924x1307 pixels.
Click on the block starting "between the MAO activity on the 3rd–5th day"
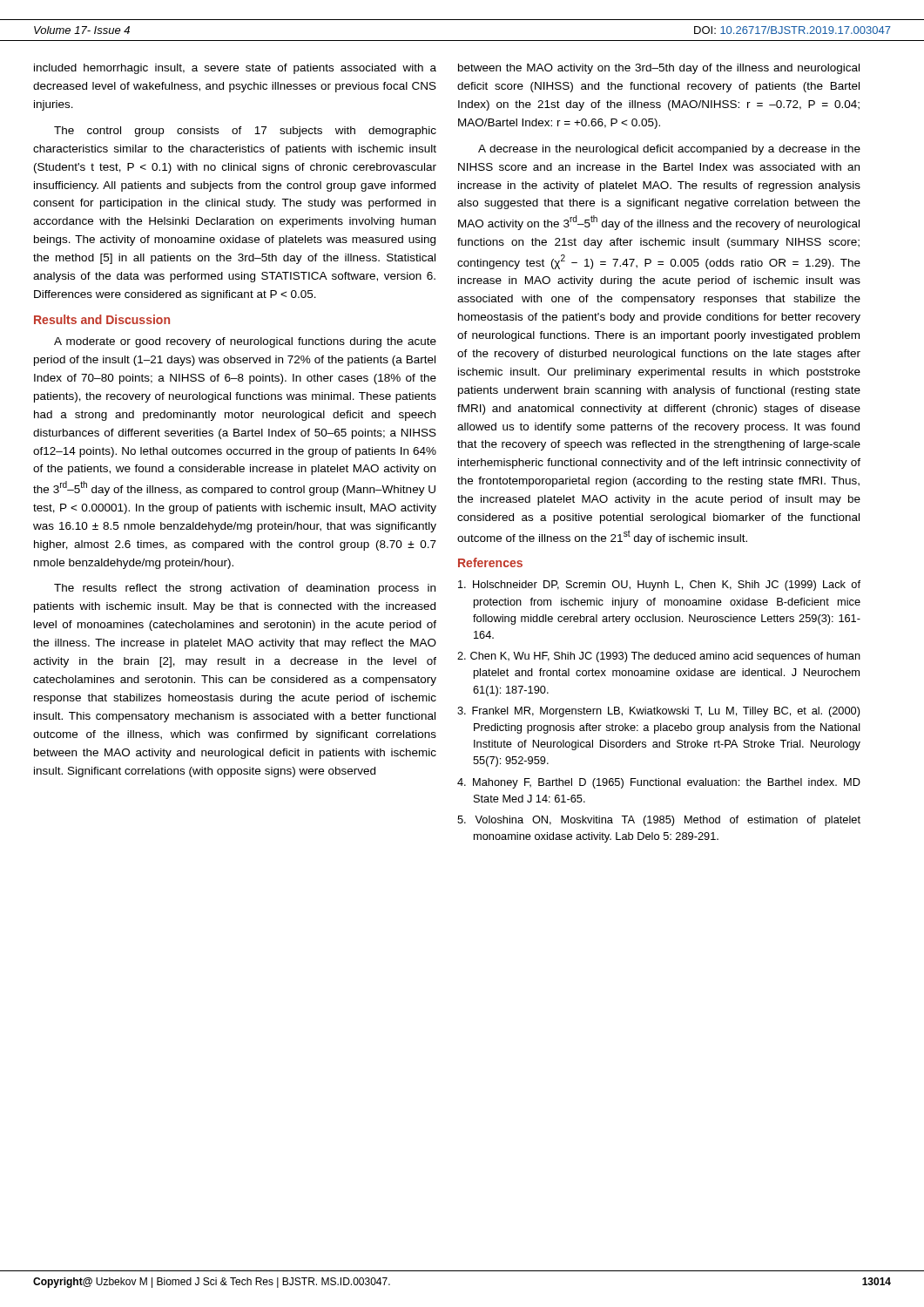(x=659, y=96)
